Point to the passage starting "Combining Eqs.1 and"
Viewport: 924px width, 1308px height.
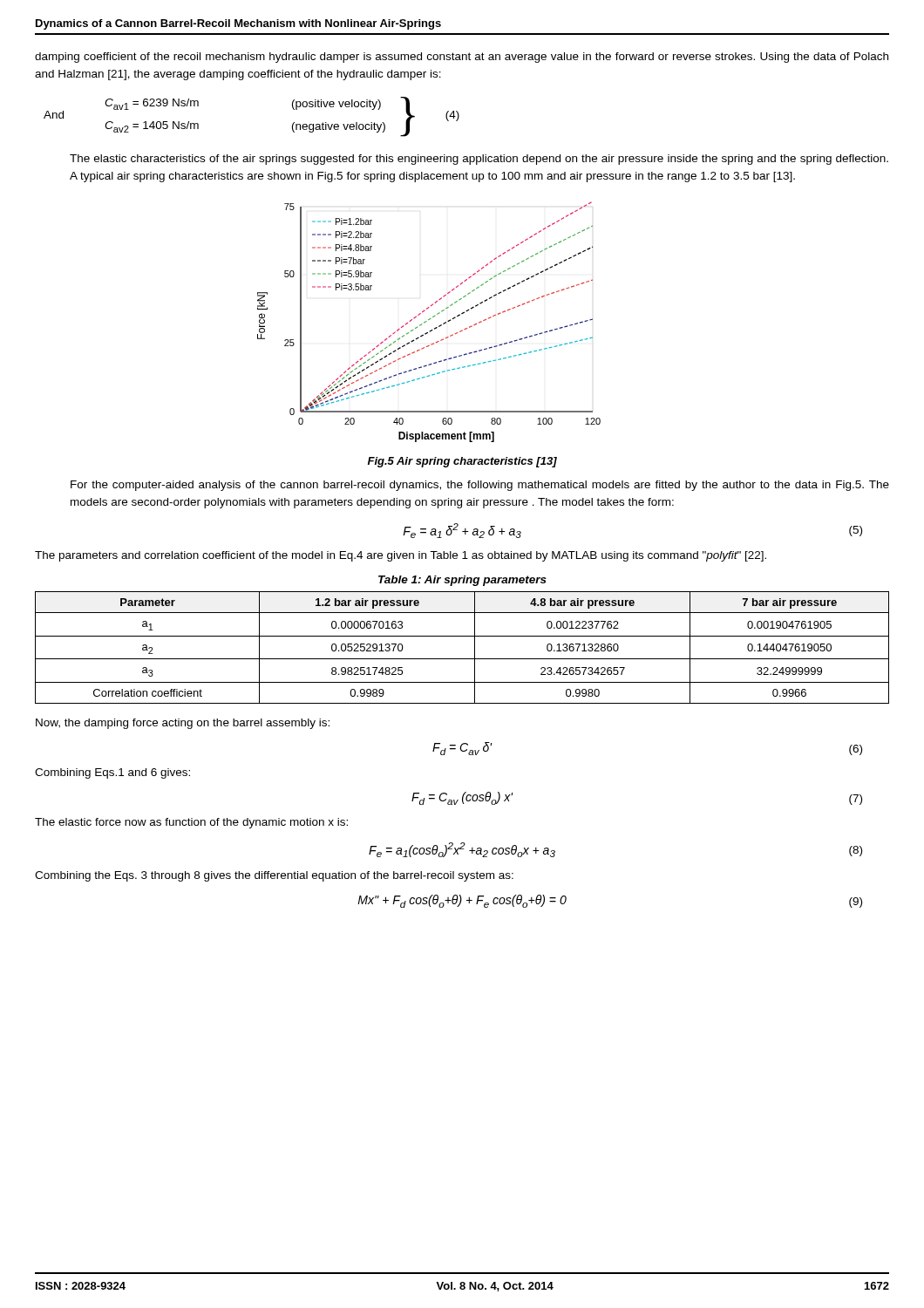click(112, 773)
